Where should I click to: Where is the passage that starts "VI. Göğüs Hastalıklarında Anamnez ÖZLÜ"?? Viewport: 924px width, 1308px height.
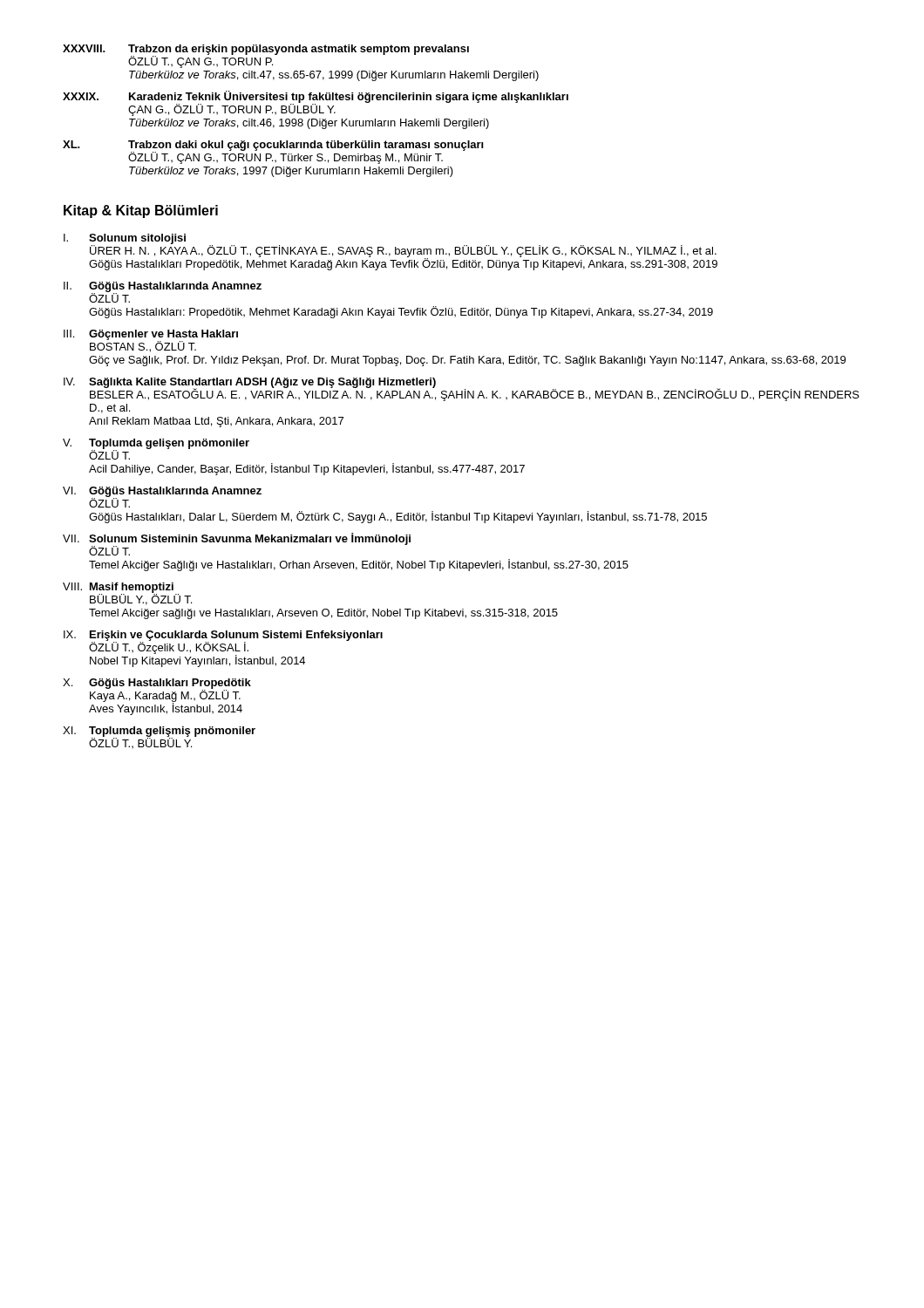pyautogui.click(x=462, y=504)
